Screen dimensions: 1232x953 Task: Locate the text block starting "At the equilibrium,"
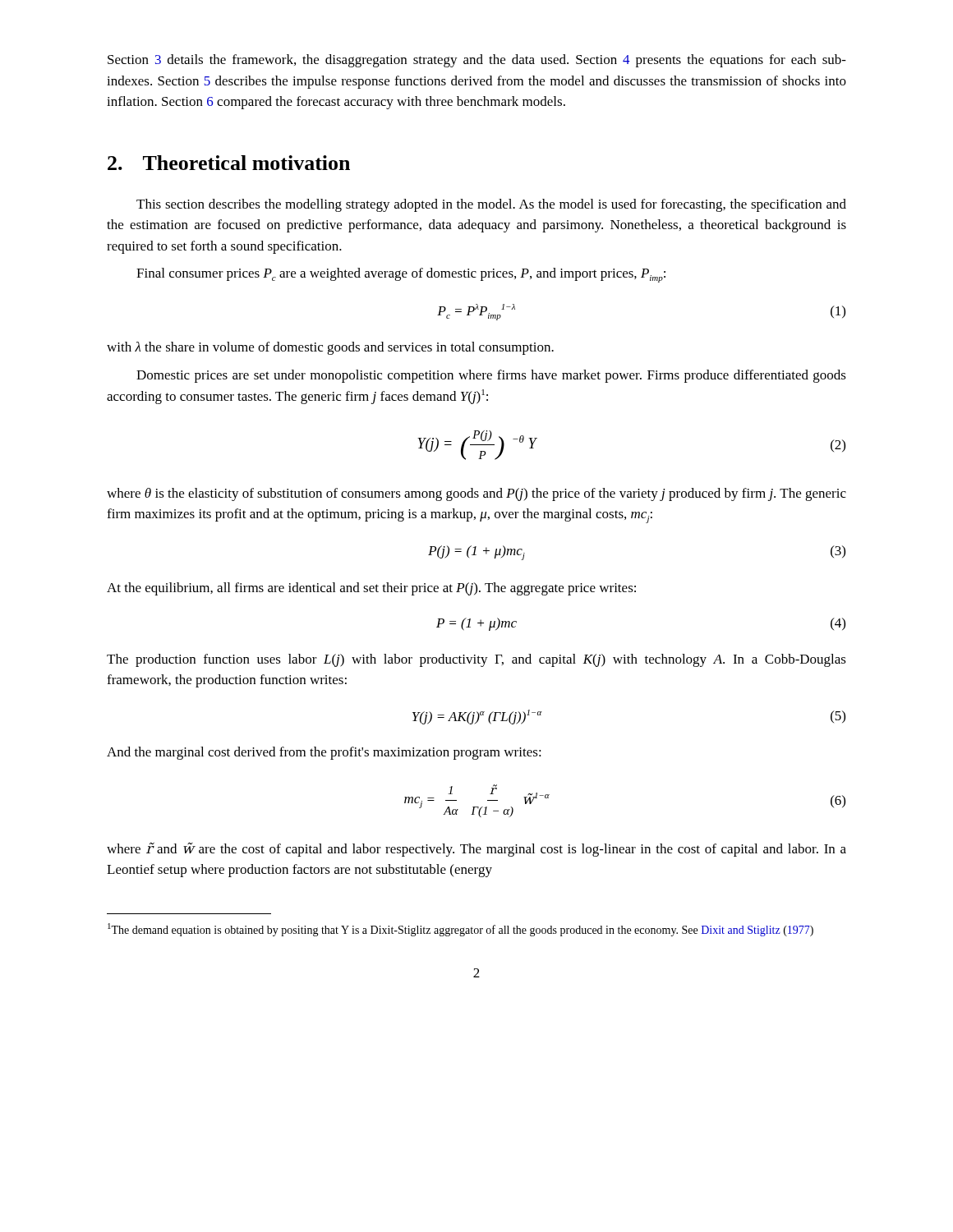coord(372,588)
